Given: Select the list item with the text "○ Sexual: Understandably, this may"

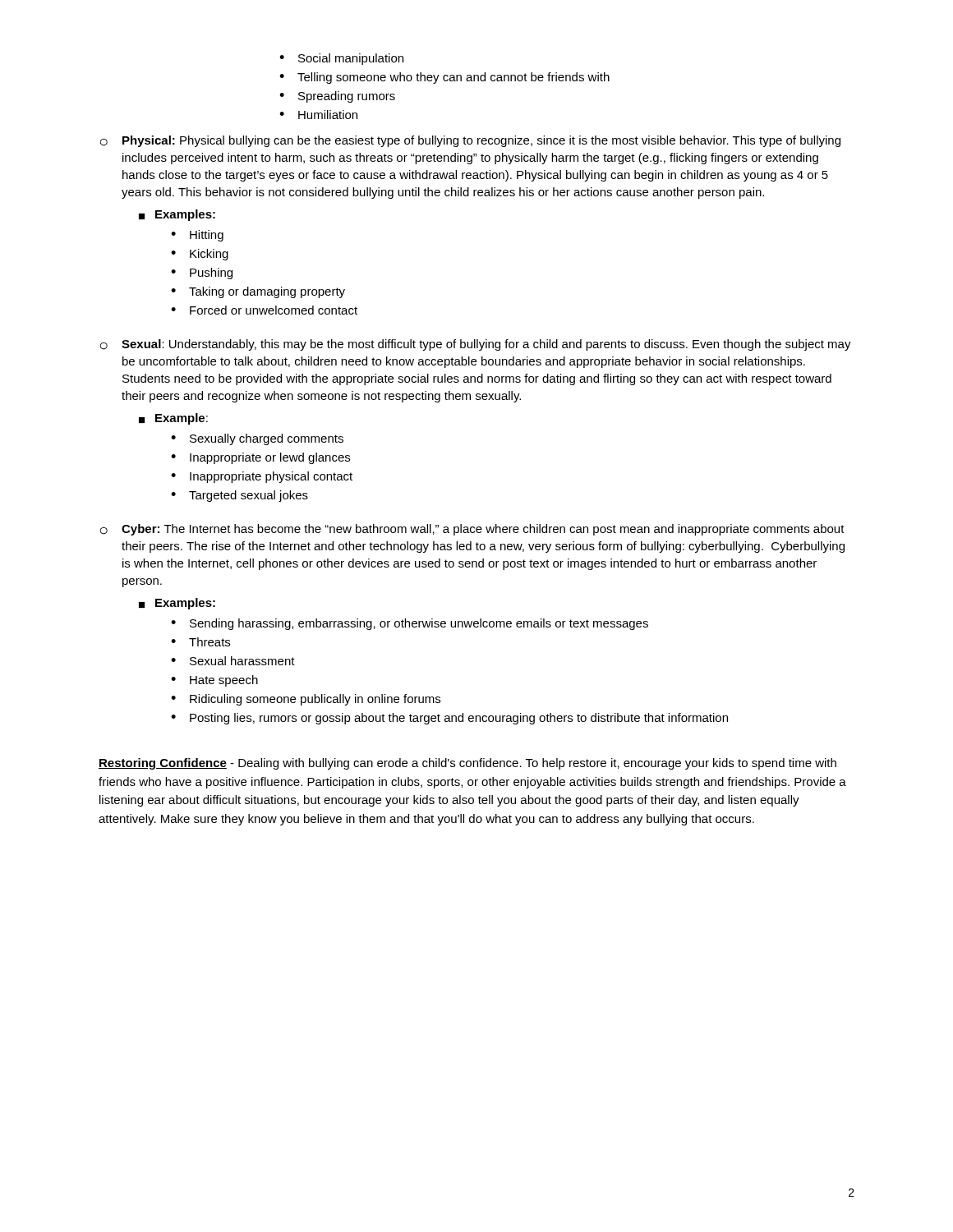Looking at the screenshot, I should tap(476, 345).
